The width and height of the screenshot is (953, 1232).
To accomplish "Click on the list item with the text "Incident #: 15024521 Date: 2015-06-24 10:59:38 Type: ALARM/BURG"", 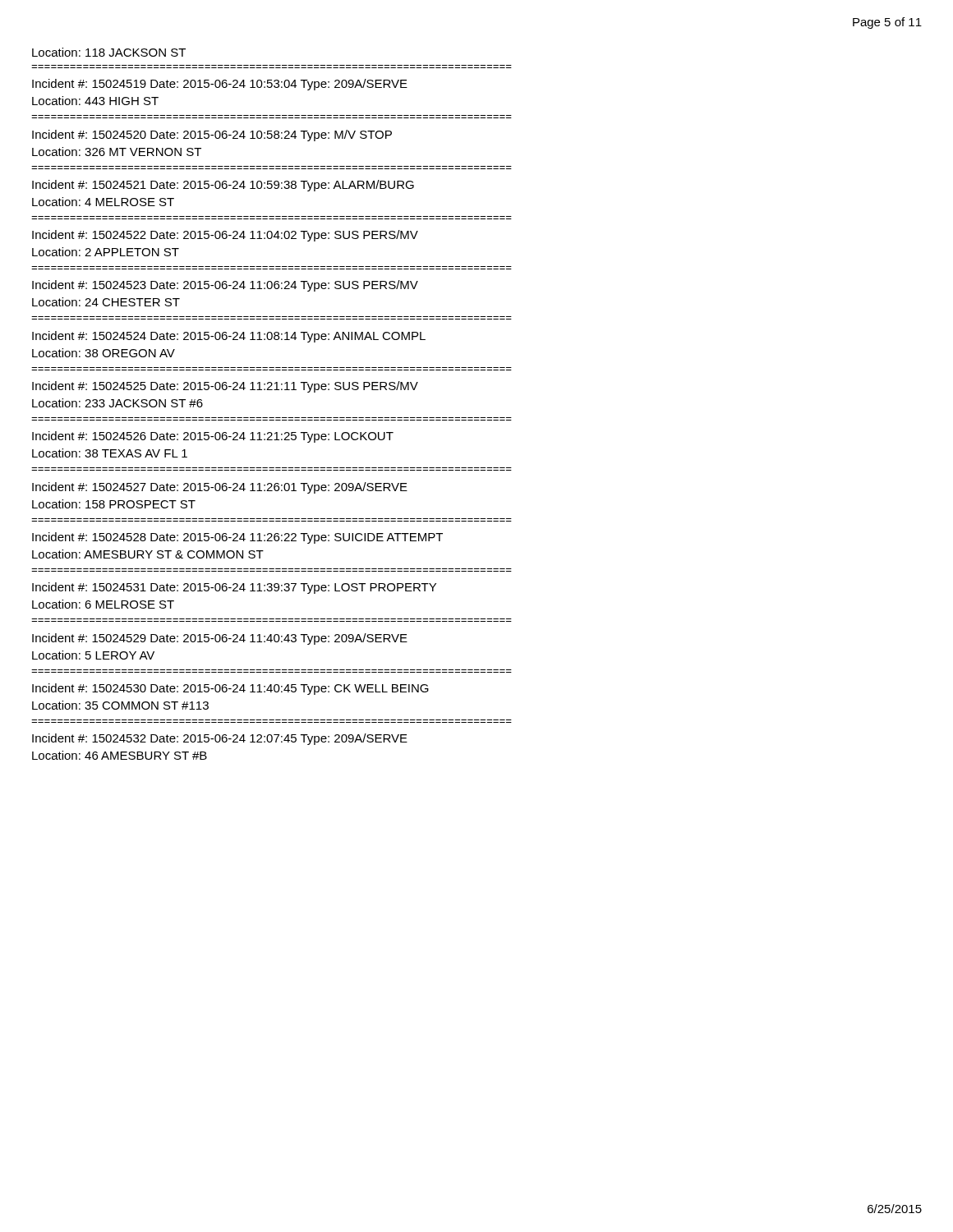I will click(223, 186).
